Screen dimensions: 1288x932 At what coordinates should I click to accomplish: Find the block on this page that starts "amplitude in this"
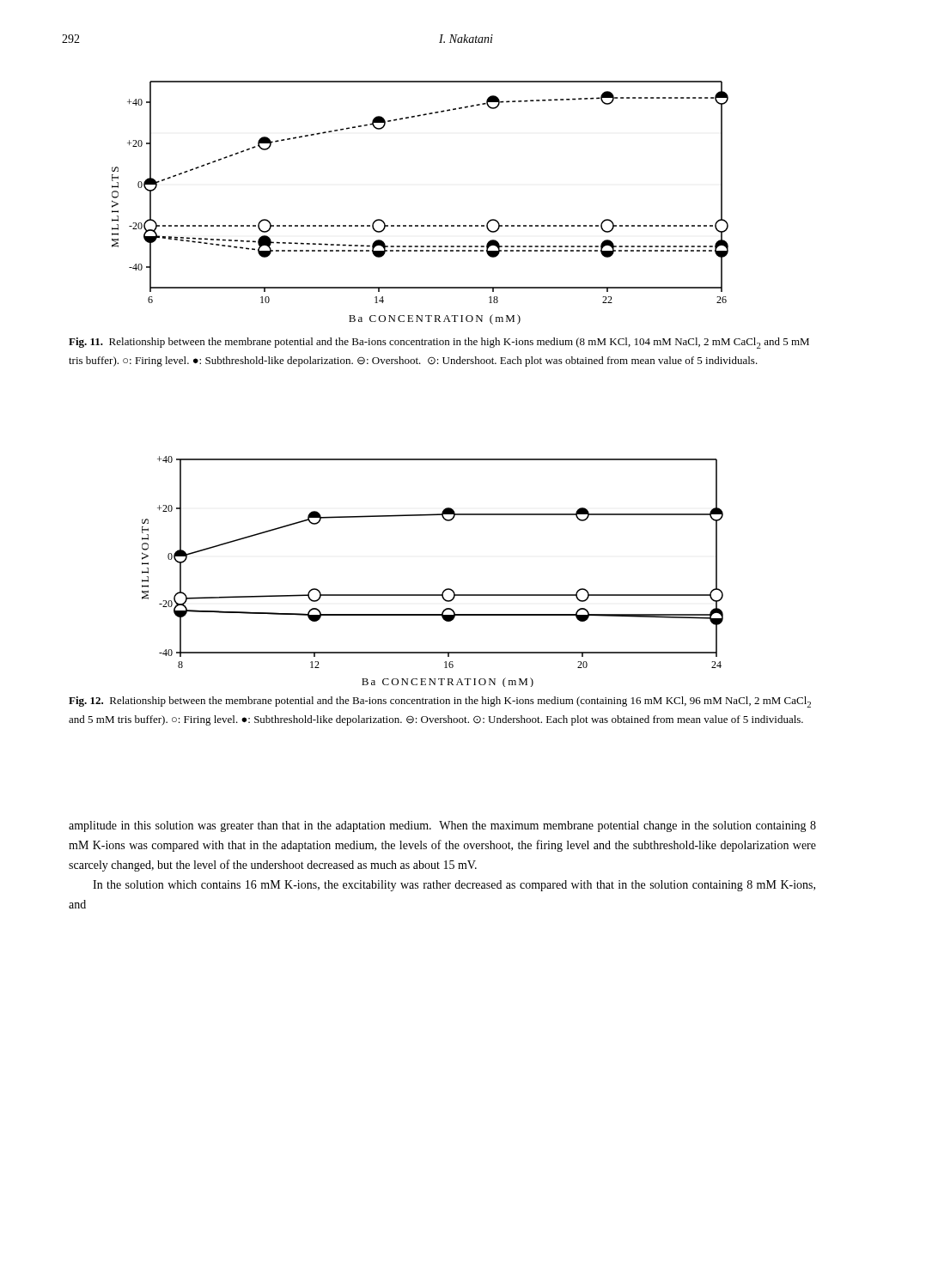click(442, 865)
